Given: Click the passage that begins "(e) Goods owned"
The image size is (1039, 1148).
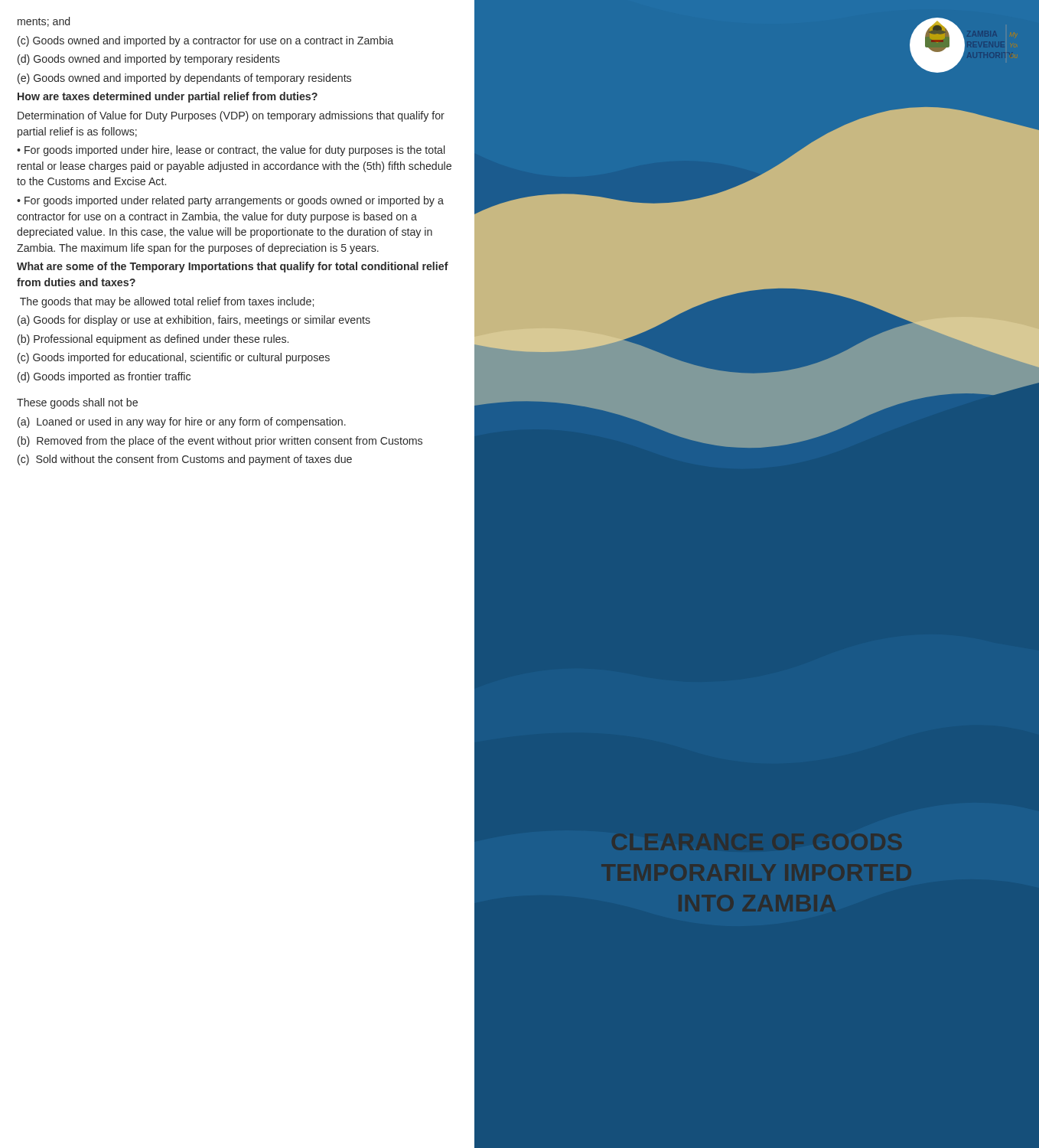Looking at the screenshot, I should tap(184, 78).
